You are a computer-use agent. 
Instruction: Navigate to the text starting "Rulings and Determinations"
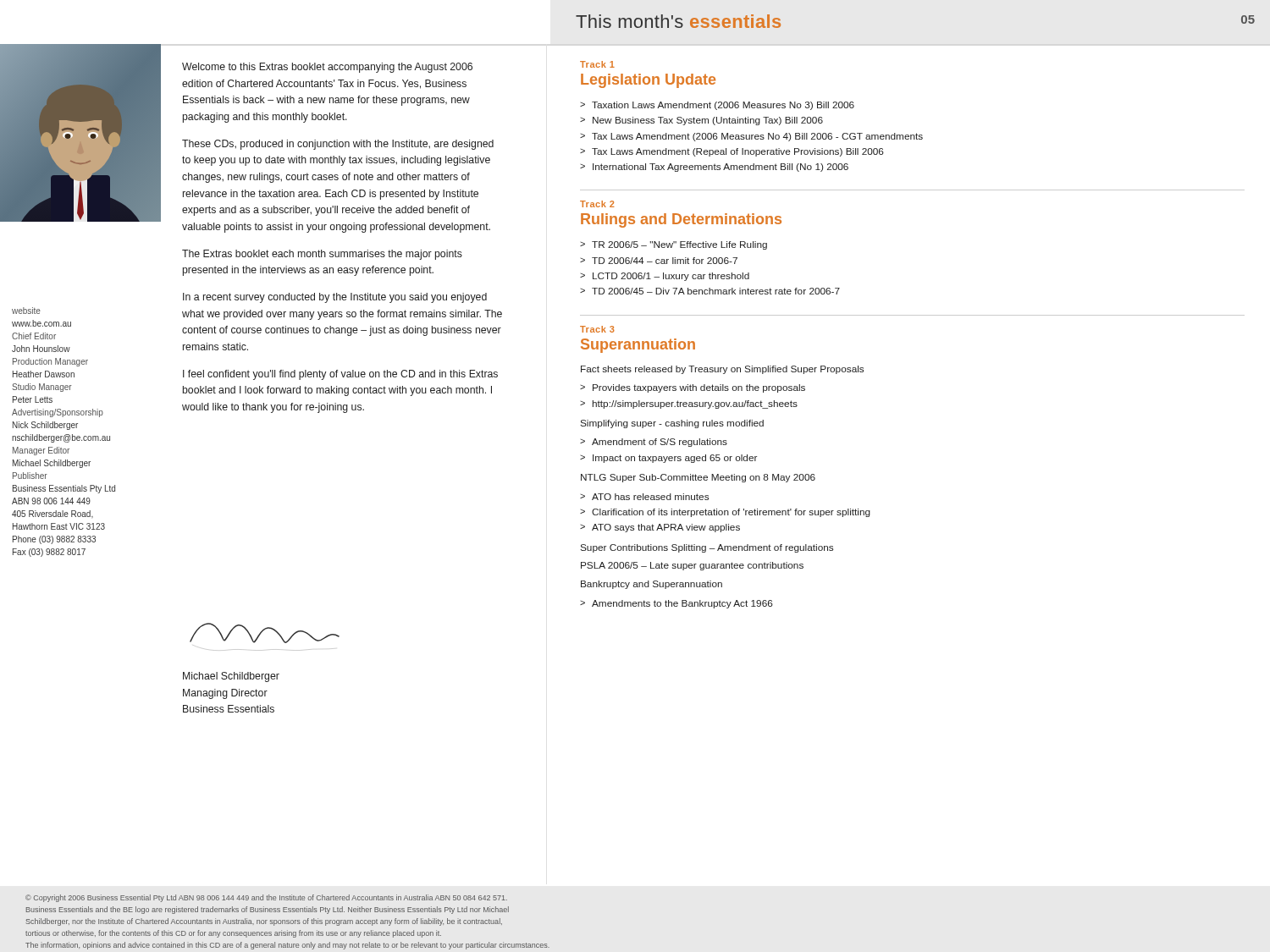pos(681,220)
